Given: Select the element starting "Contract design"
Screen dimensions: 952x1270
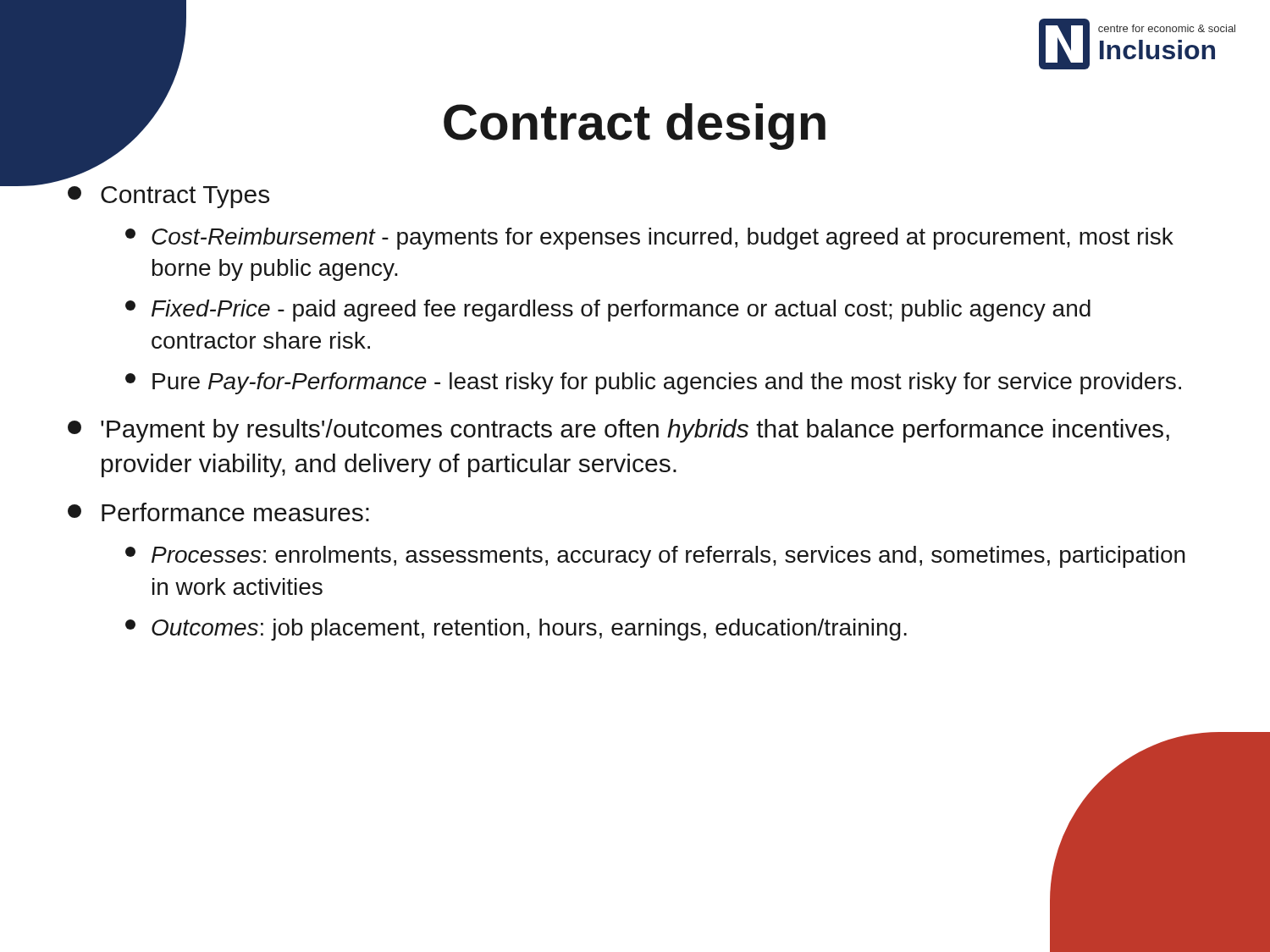Looking at the screenshot, I should pyautogui.click(x=635, y=122).
